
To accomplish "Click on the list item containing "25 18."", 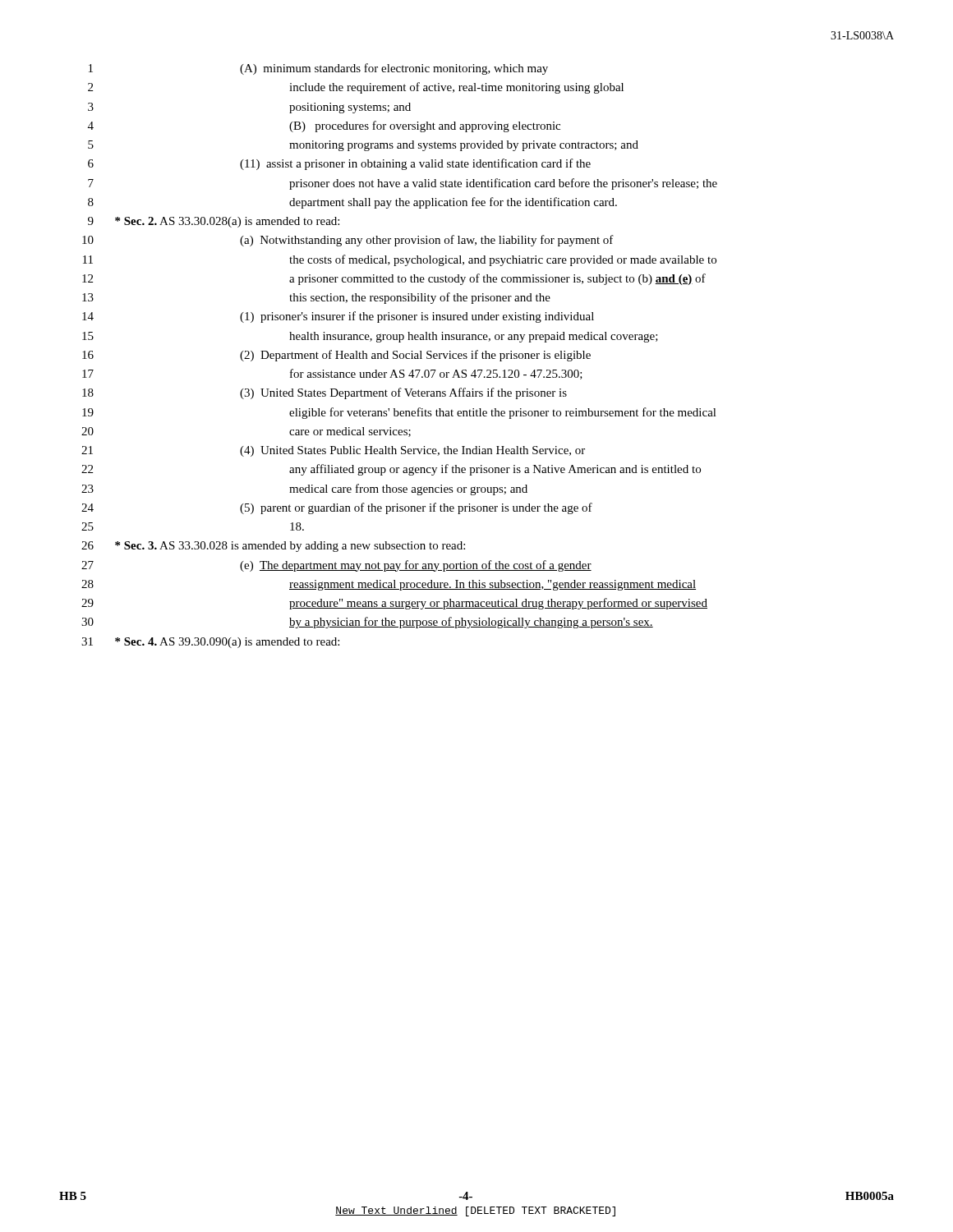I will pyautogui.click(x=85, y=526).
